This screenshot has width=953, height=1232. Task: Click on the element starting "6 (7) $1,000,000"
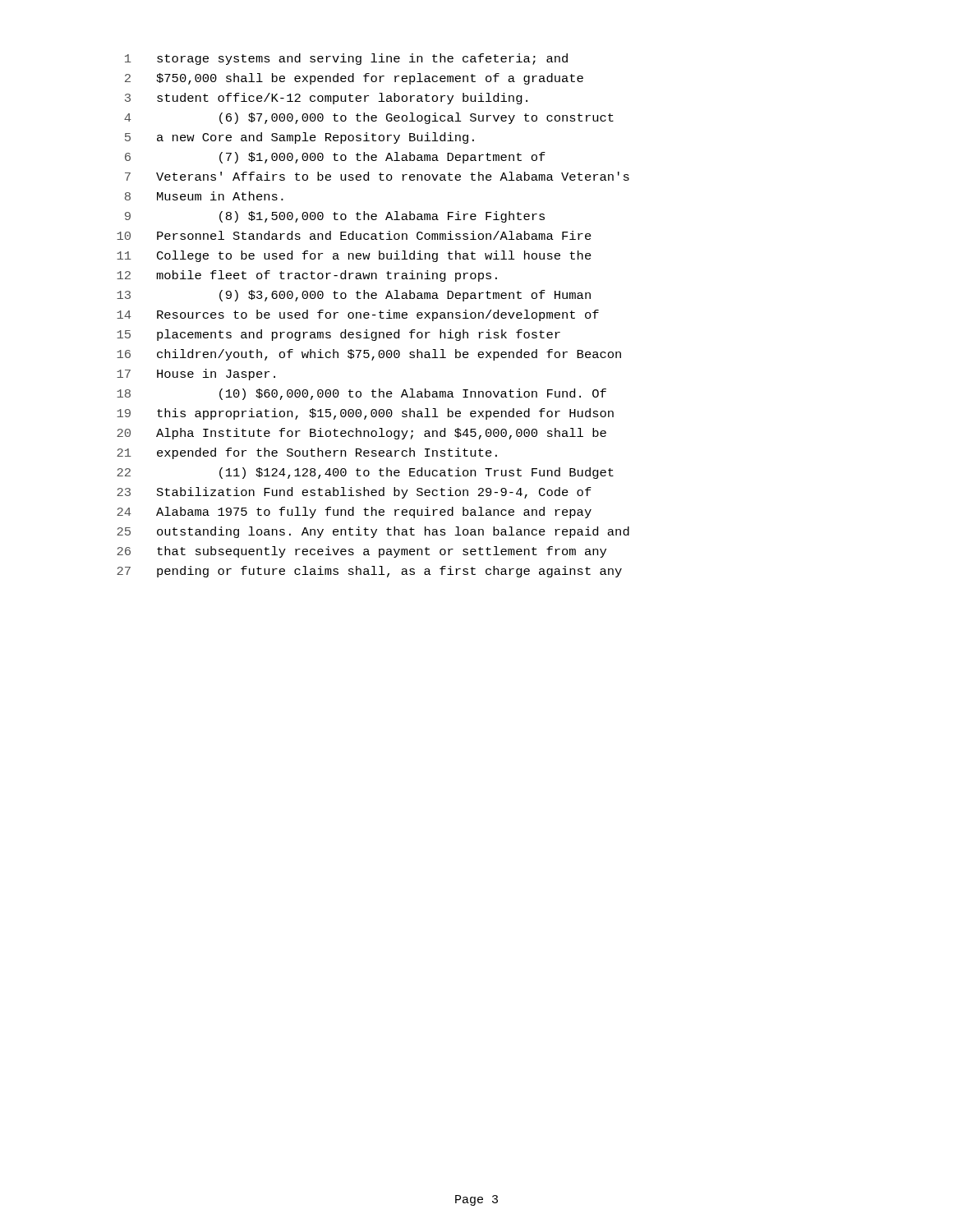(x=485, y=158)
